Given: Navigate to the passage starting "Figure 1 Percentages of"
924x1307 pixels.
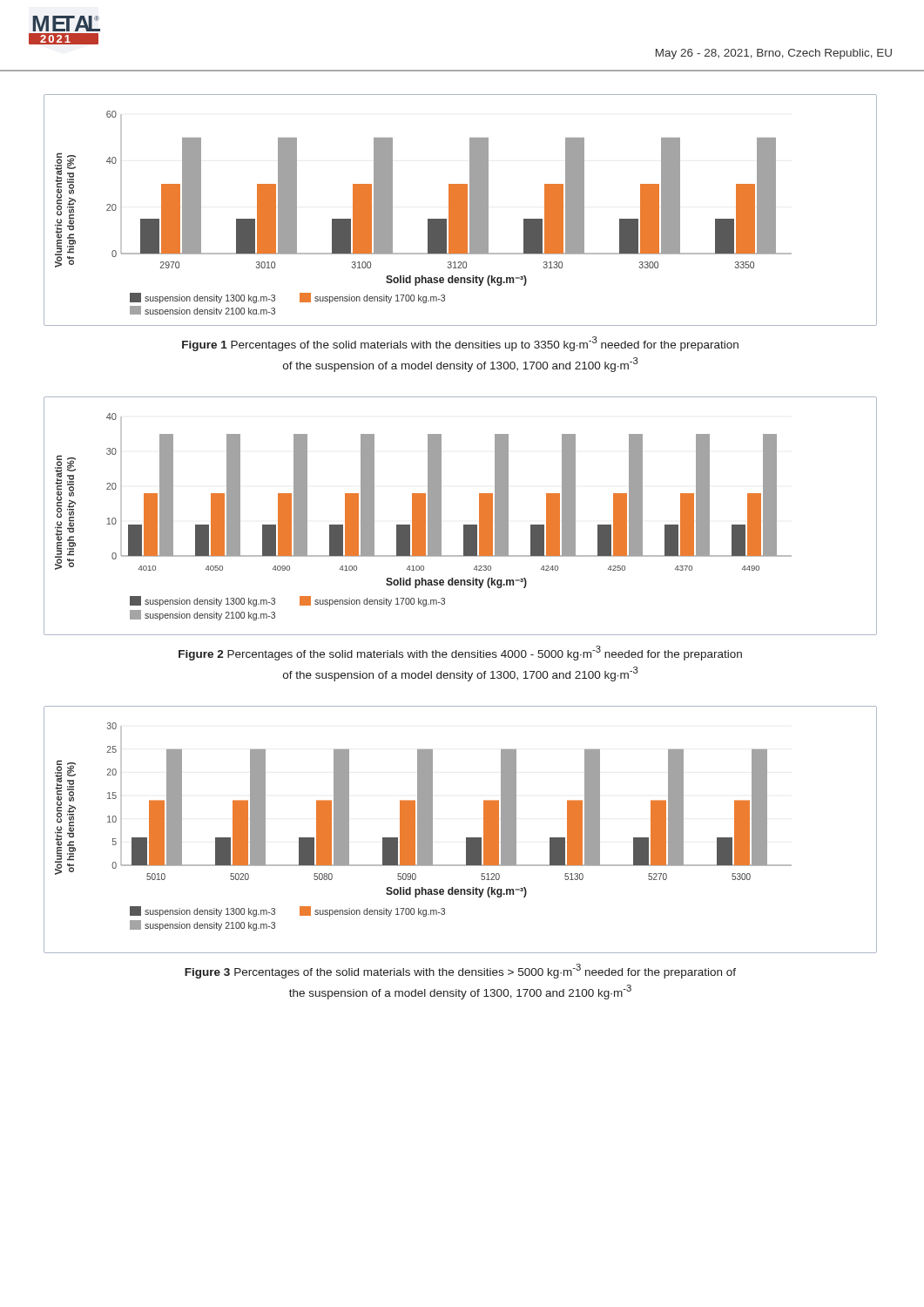Looking at the screenshot, I should point(460,353).
